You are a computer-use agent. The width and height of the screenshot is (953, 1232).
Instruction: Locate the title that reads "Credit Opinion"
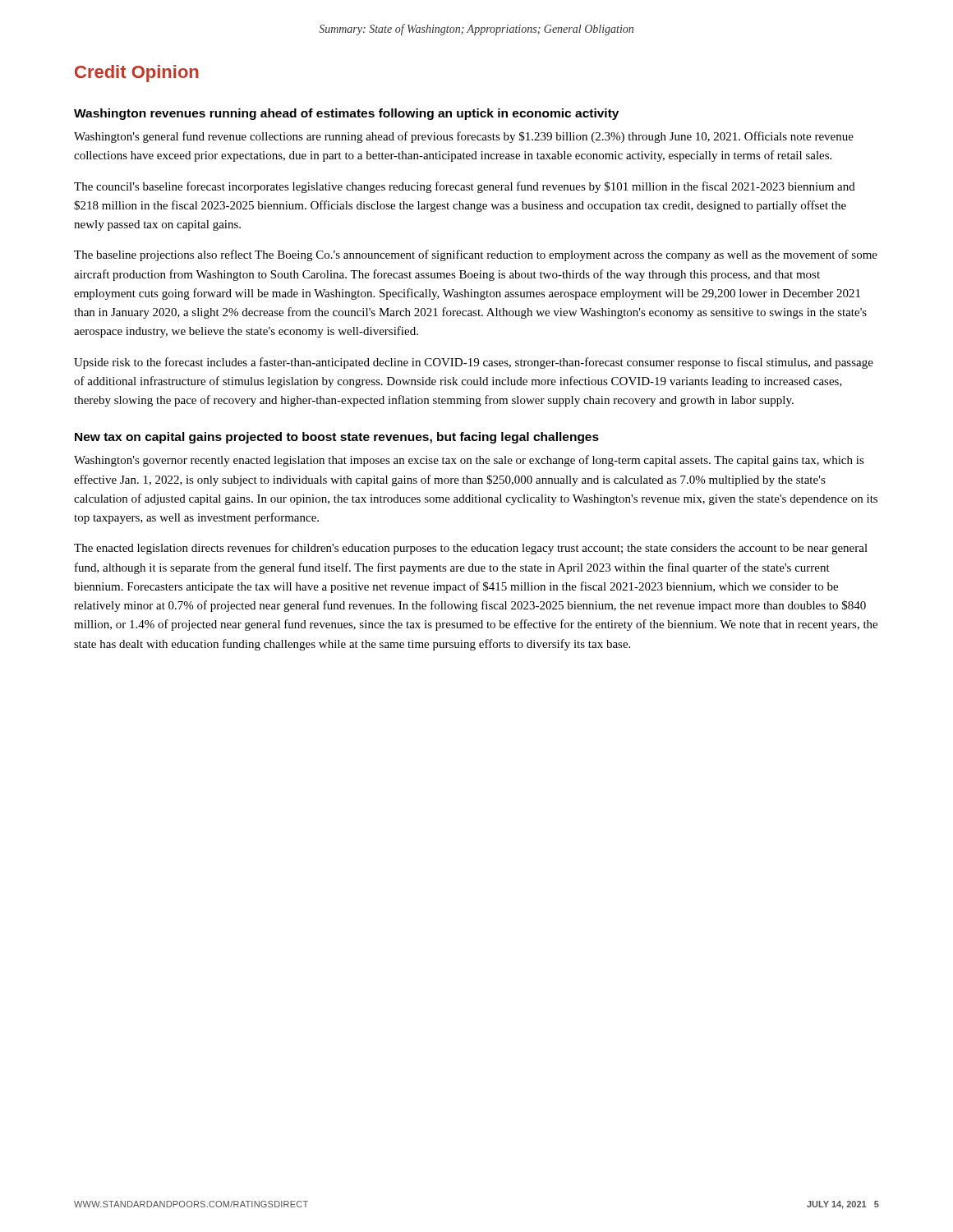pyautogui.click(x=137, y=72)
